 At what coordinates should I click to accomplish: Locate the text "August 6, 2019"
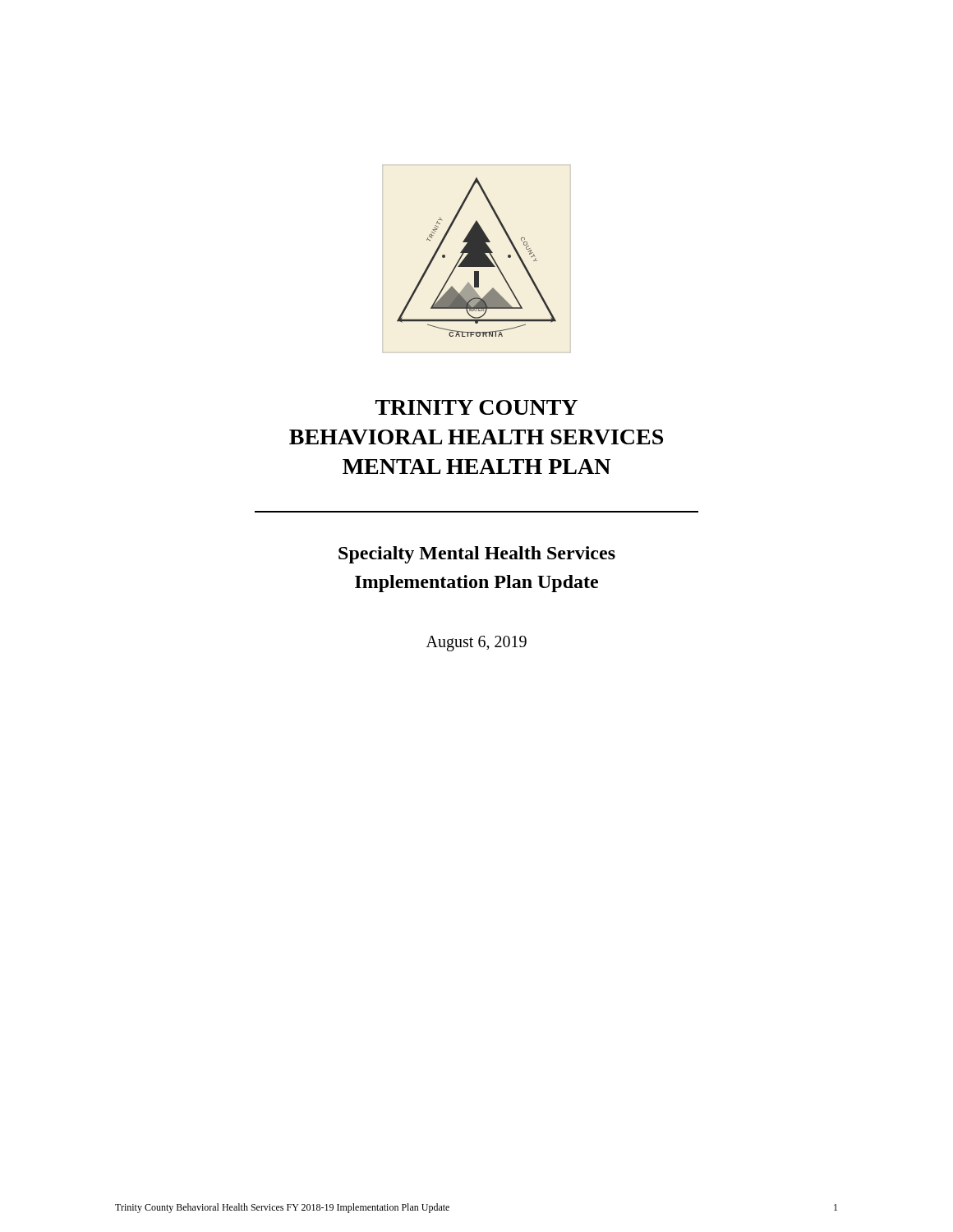[x=476, y=641]
